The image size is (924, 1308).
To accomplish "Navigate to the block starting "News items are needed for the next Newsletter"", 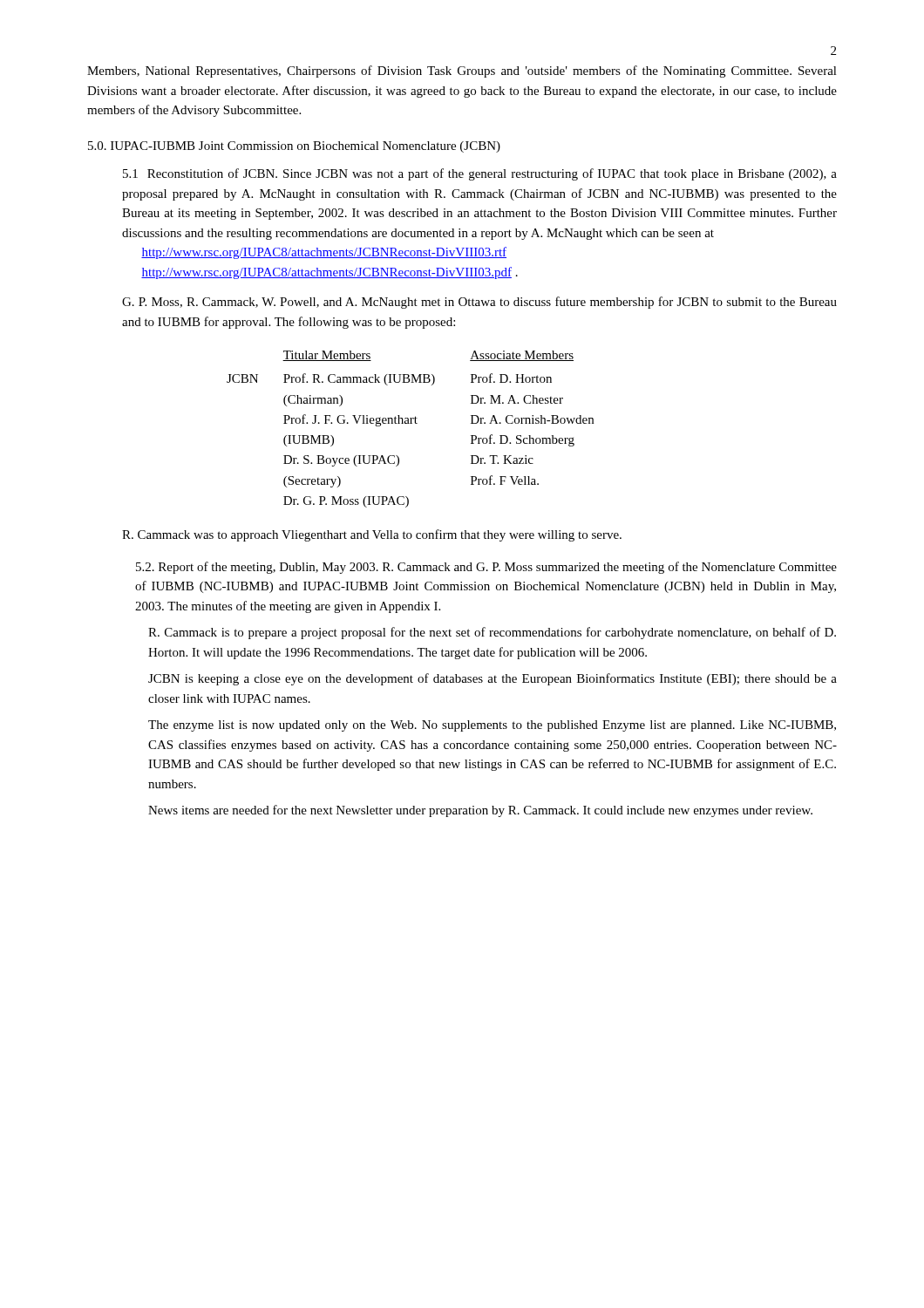I will [x=481, y=810].
